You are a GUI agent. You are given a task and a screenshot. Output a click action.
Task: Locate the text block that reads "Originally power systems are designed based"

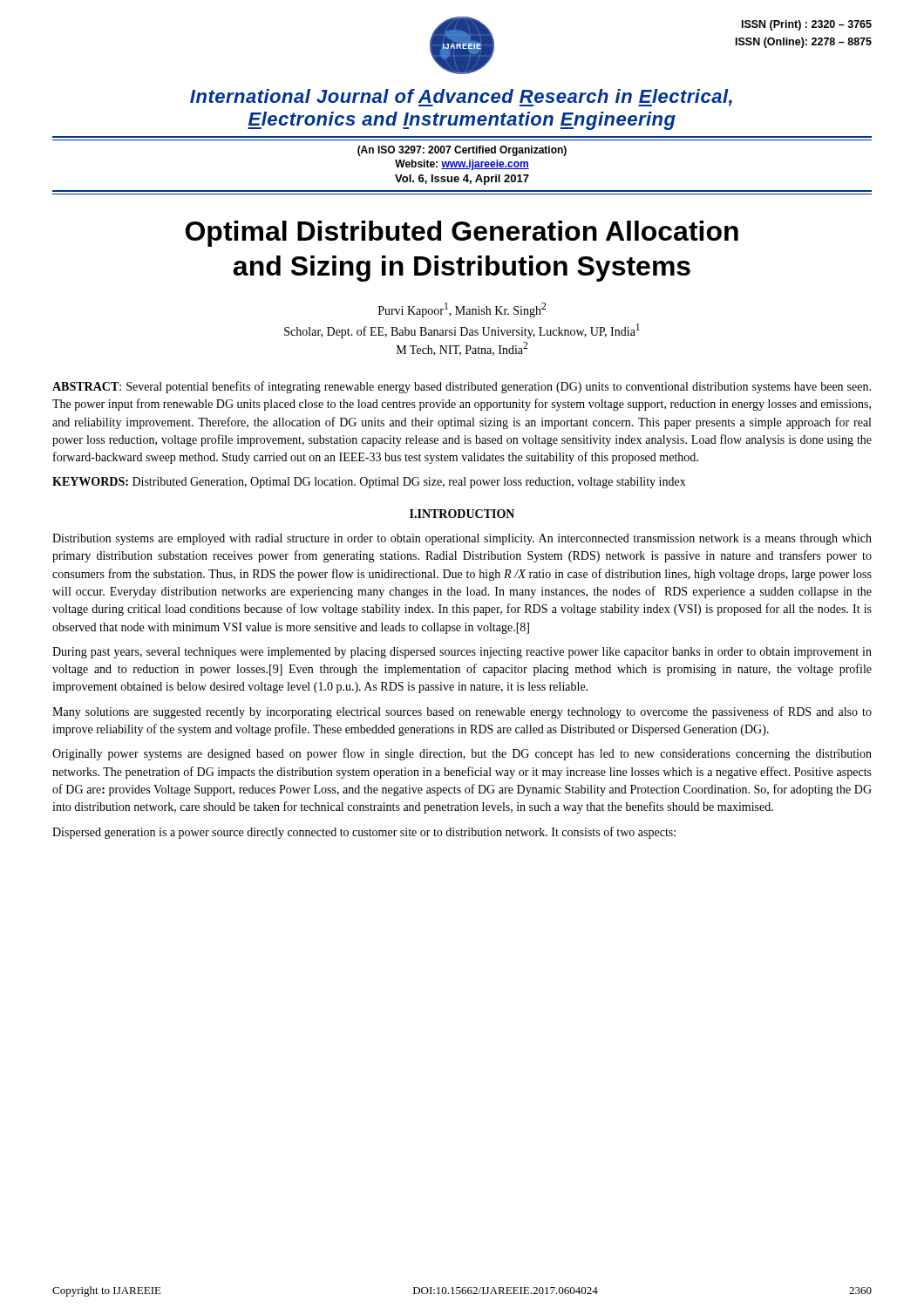462,781
